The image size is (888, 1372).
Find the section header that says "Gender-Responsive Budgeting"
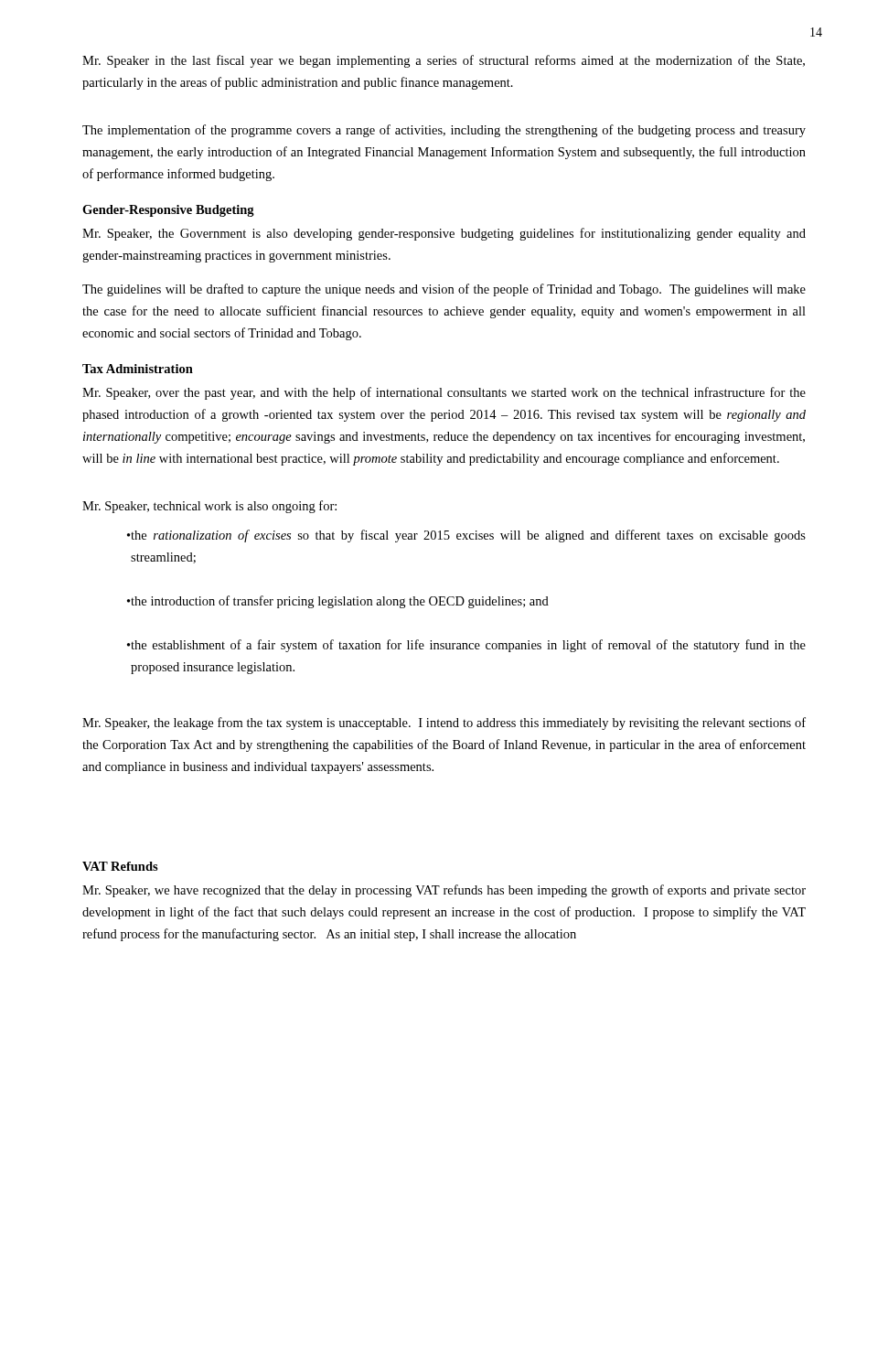pyautogui.click(x=168, y=209)
